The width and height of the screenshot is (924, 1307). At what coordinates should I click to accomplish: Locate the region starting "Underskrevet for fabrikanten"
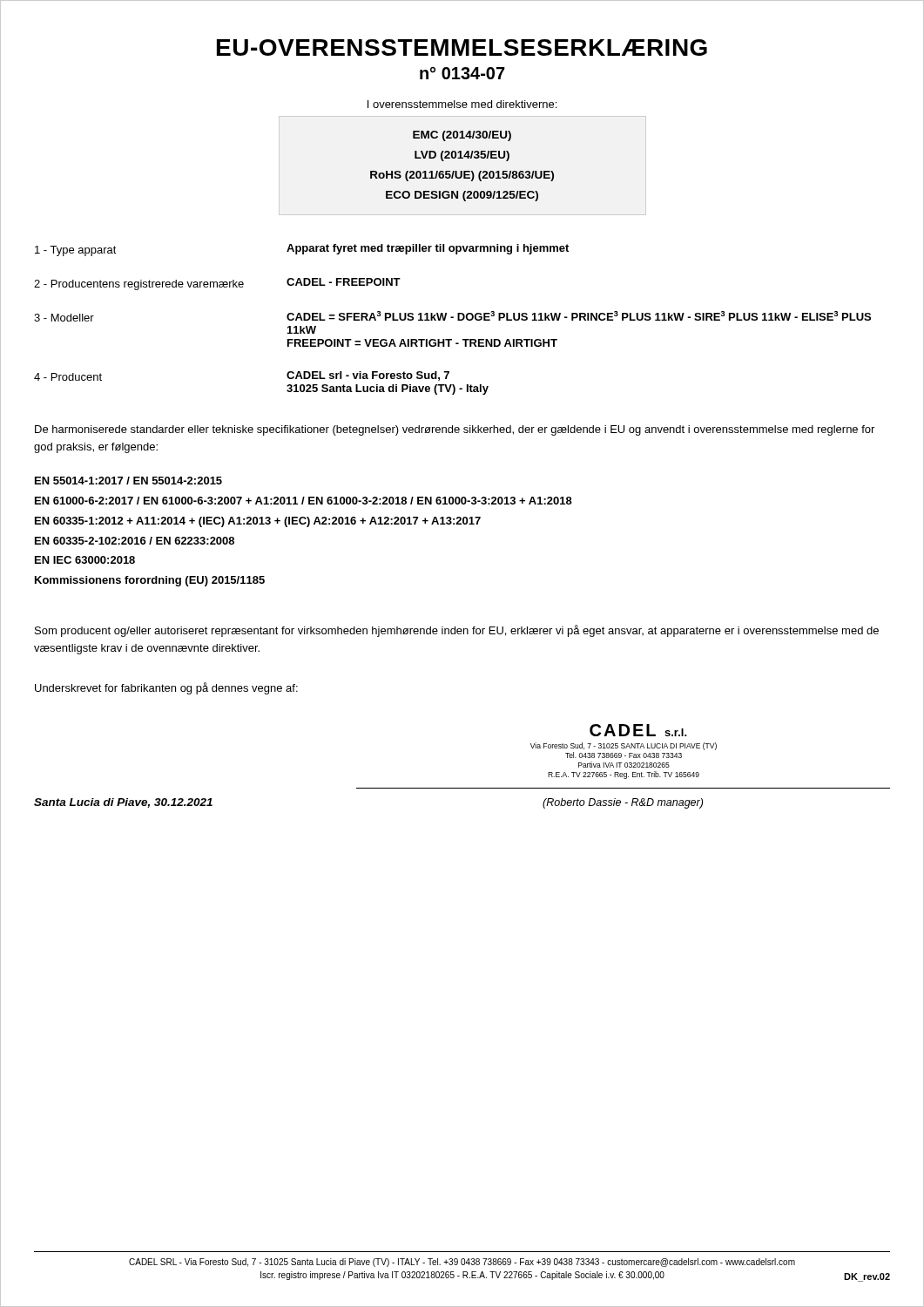[x=166, y=688]
